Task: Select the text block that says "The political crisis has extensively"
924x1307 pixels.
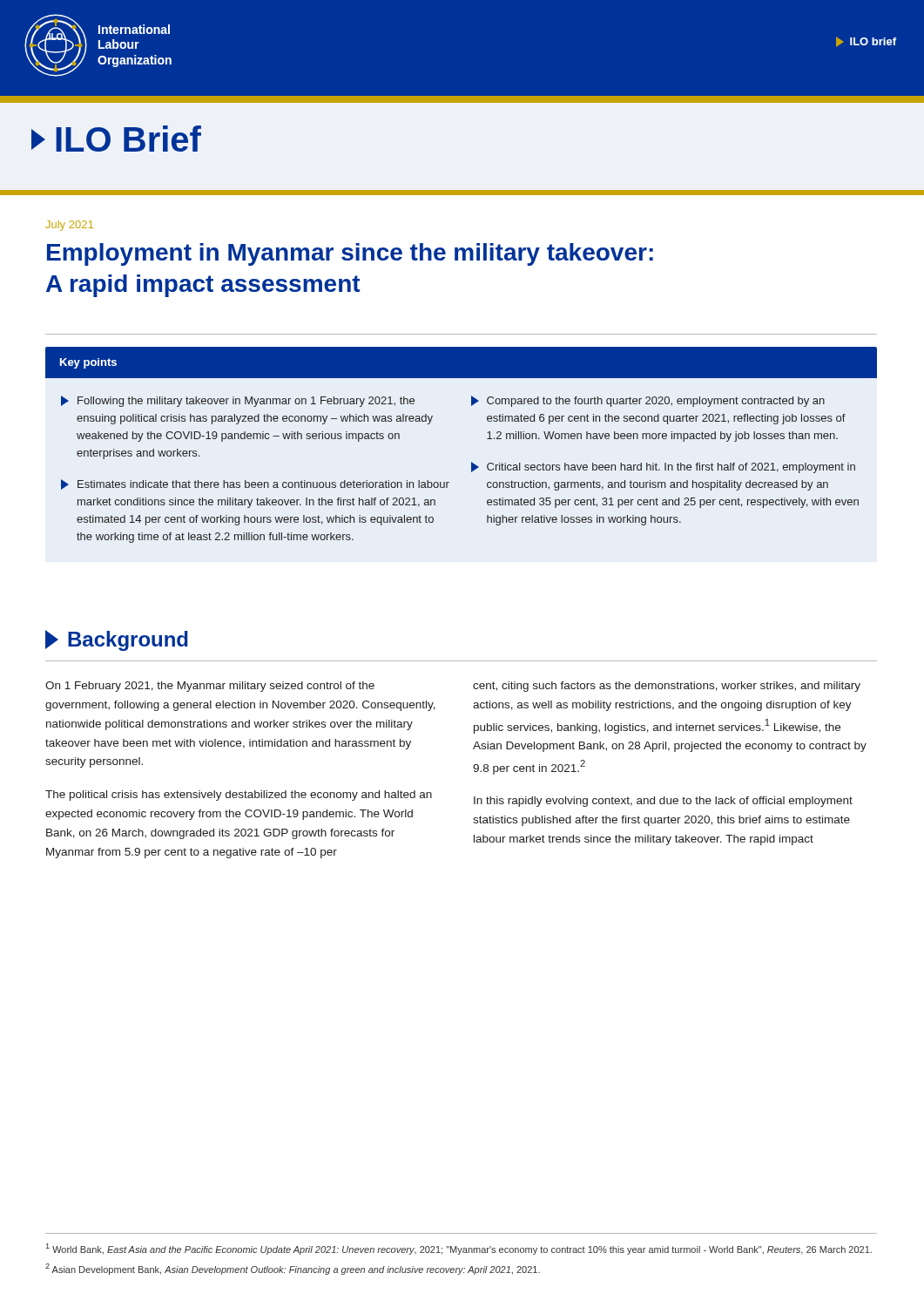Action: coord(239,823)
